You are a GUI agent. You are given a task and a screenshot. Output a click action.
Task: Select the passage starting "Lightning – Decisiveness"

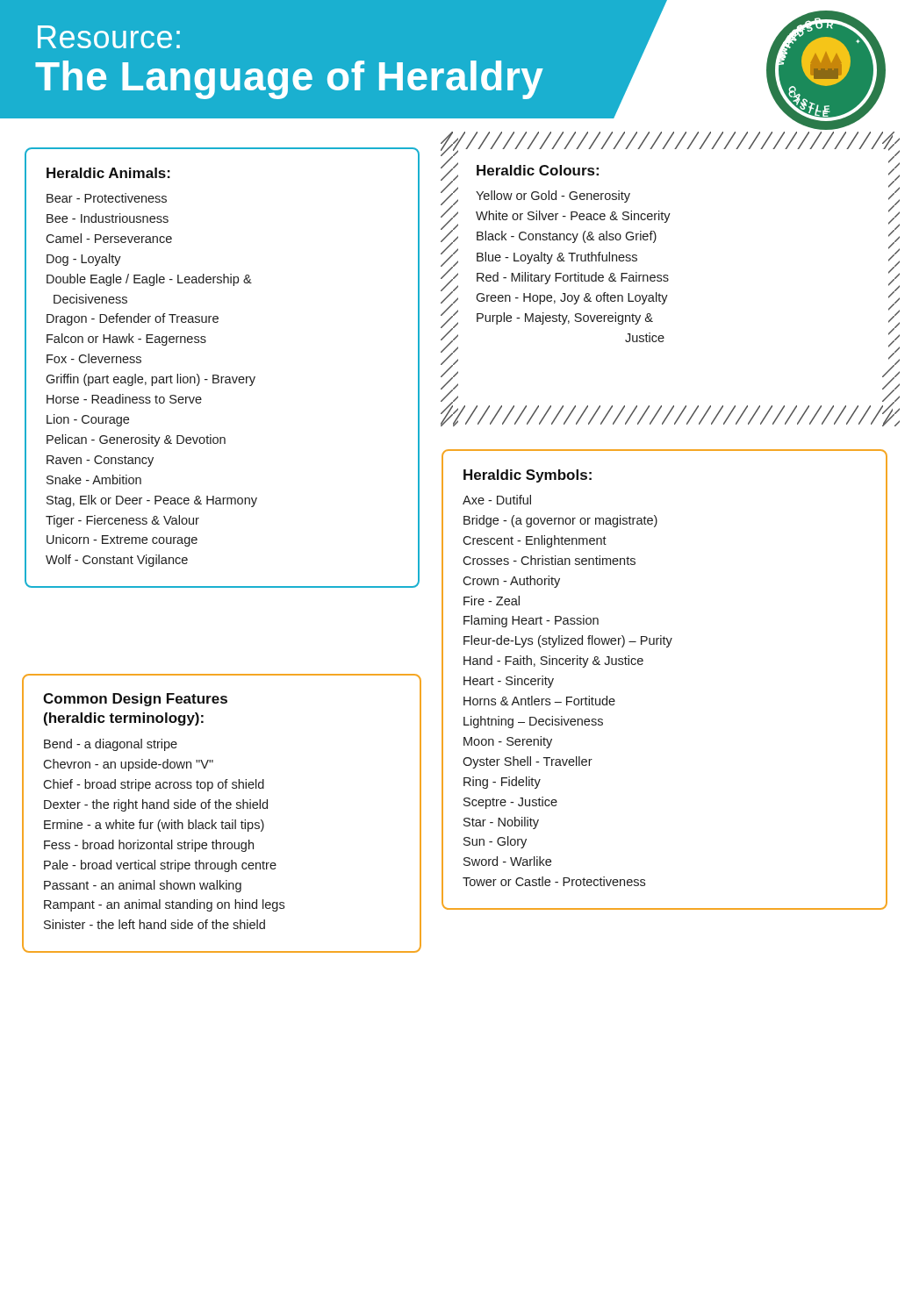click(x=533, y=721)
